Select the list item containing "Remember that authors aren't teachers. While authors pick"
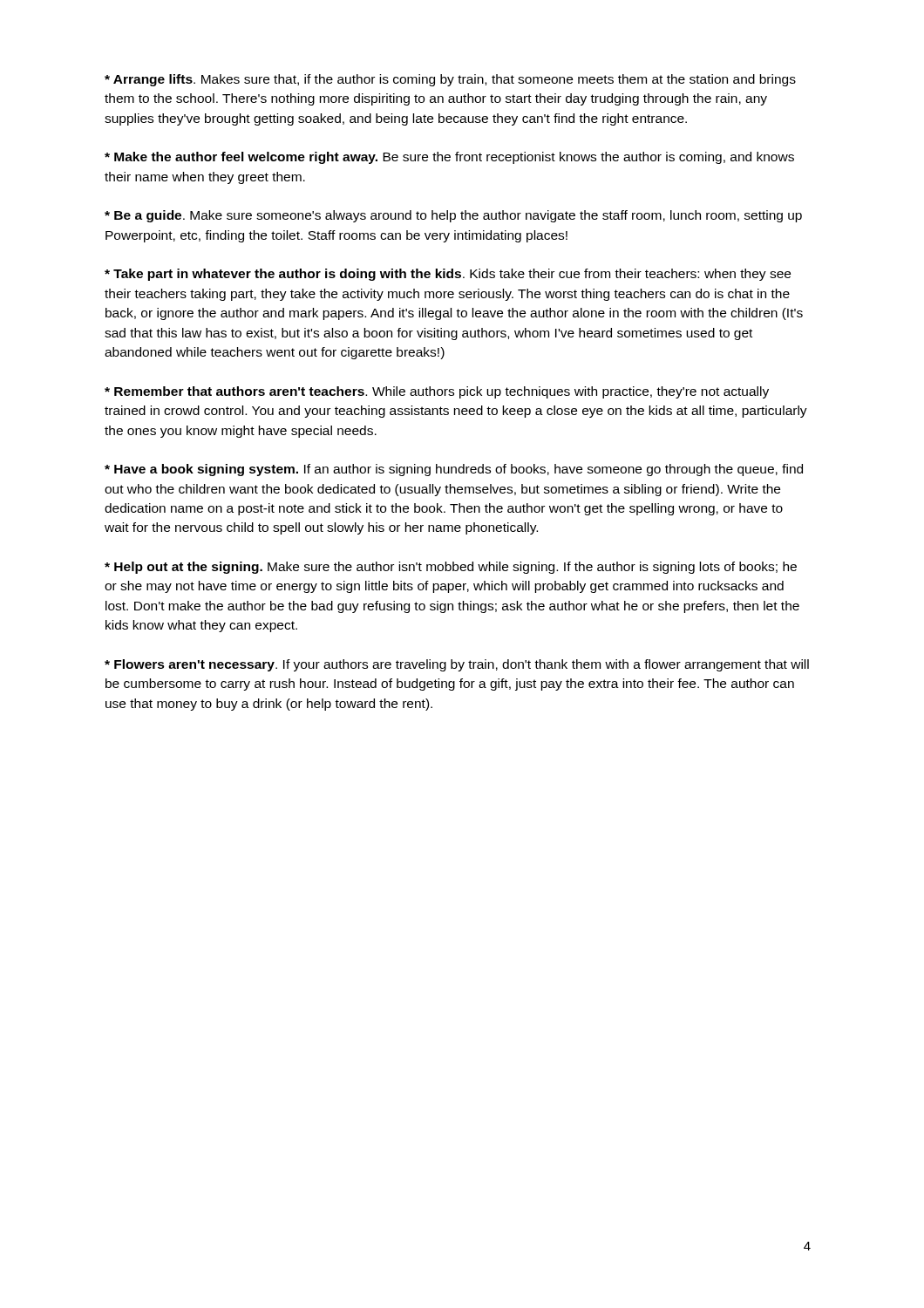 click(x=456, y=410)
